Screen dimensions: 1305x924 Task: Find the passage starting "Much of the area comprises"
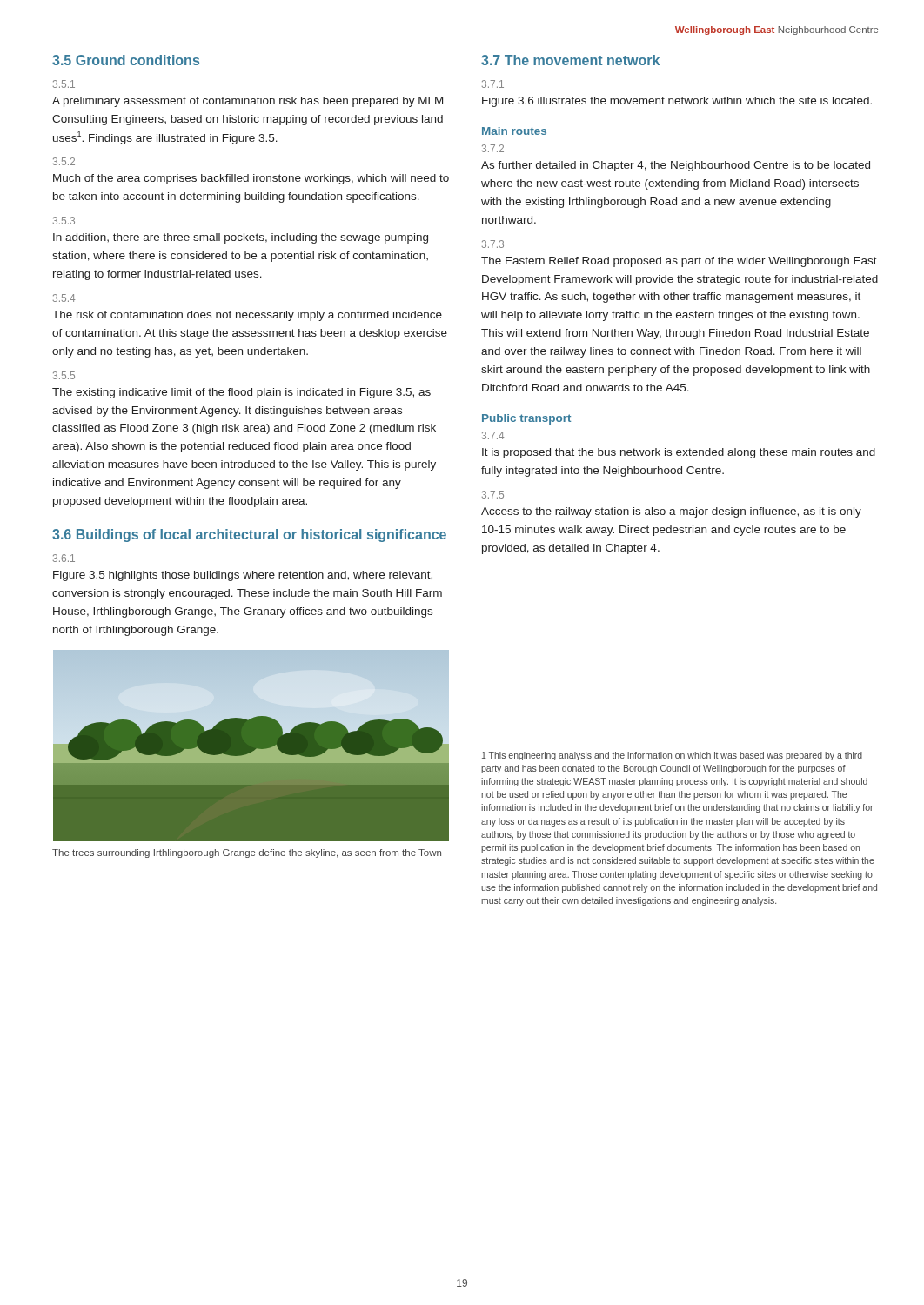[x=251, y=187]
